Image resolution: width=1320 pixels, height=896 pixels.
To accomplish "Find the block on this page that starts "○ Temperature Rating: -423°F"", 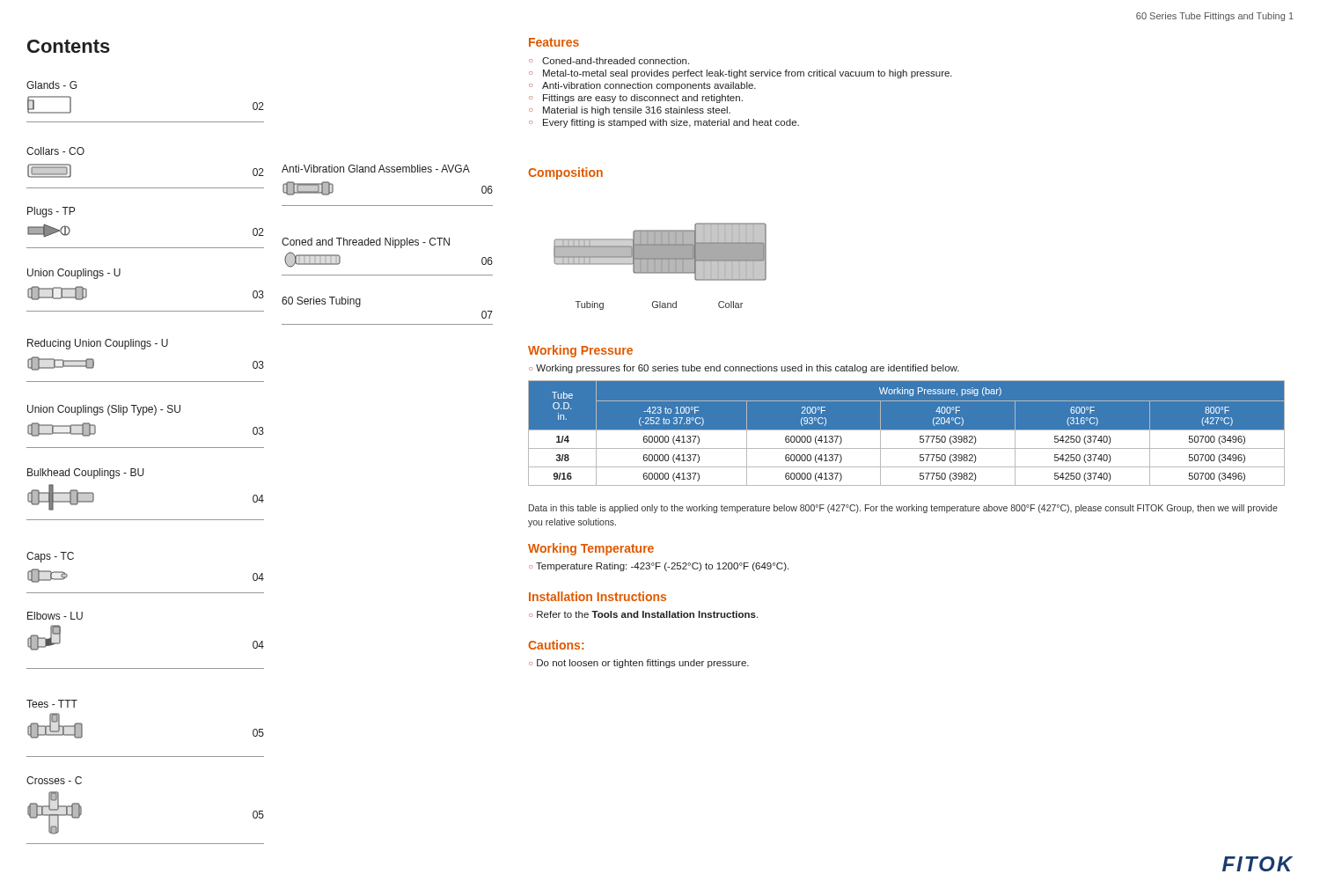I will click(x=659, y=566).
